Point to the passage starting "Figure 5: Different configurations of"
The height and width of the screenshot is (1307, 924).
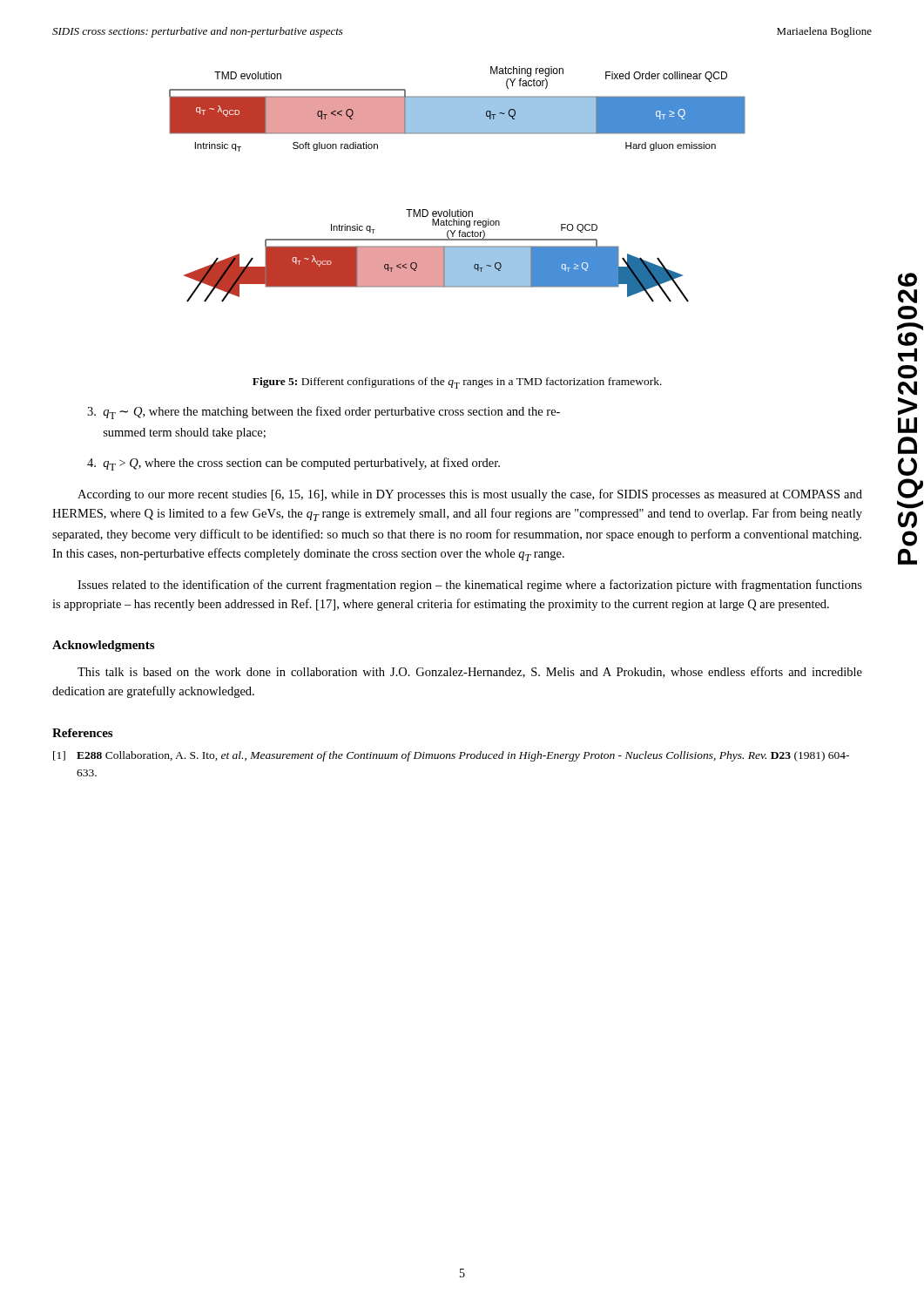click(457, 382)
